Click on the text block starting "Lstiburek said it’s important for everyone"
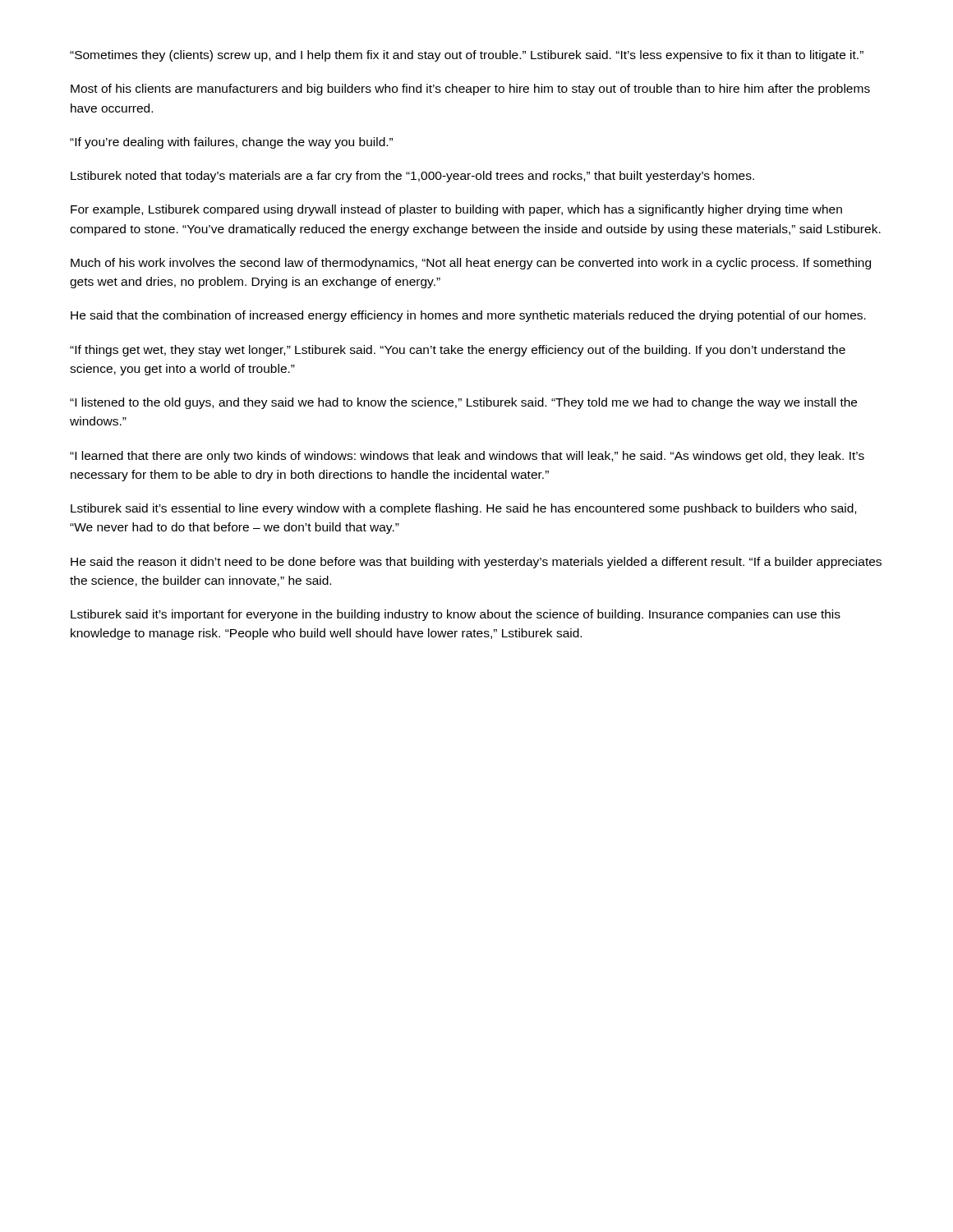The width and height of the screenshot is (953, 1232). 455,624
